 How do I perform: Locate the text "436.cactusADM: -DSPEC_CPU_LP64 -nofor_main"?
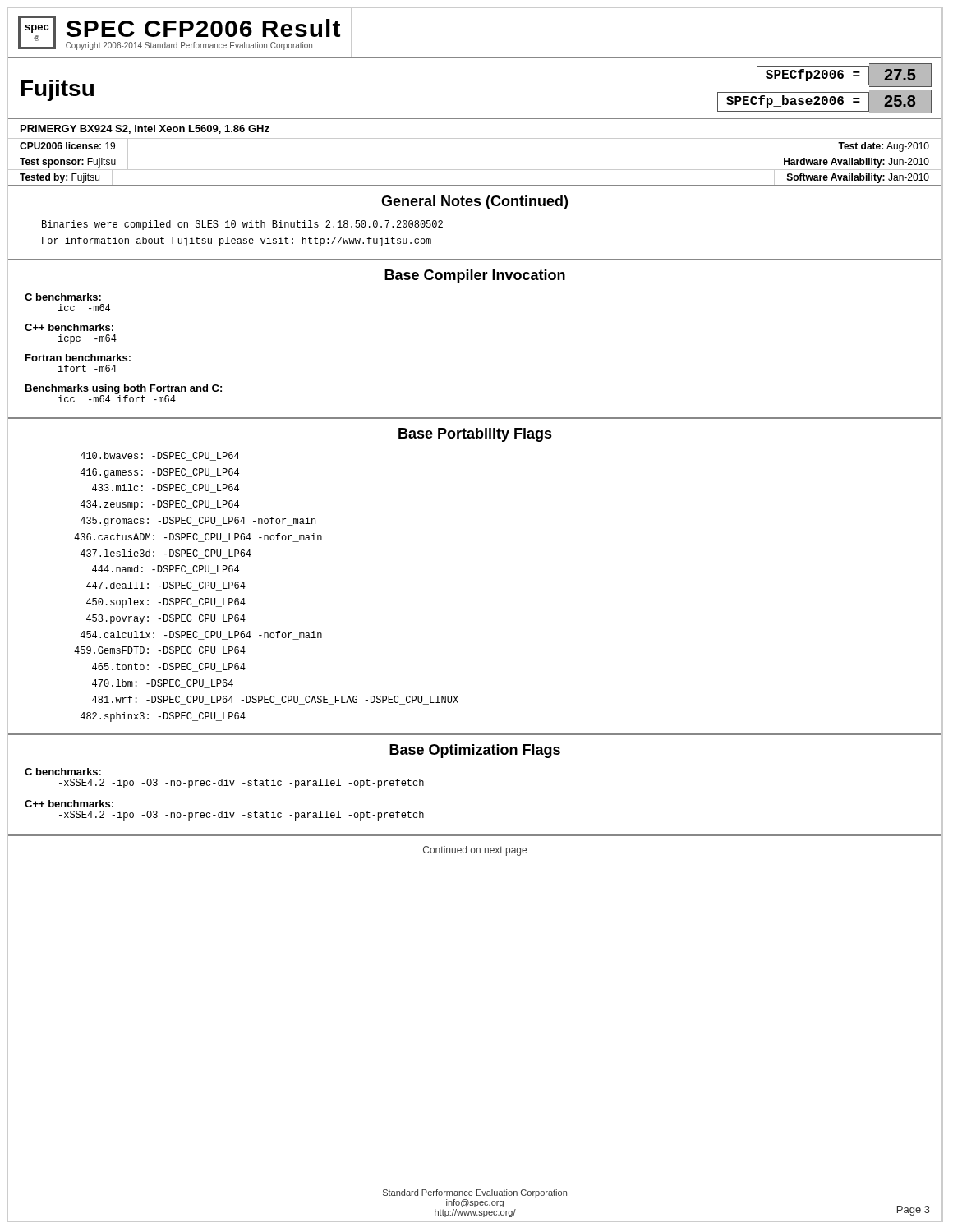(198, 538)
